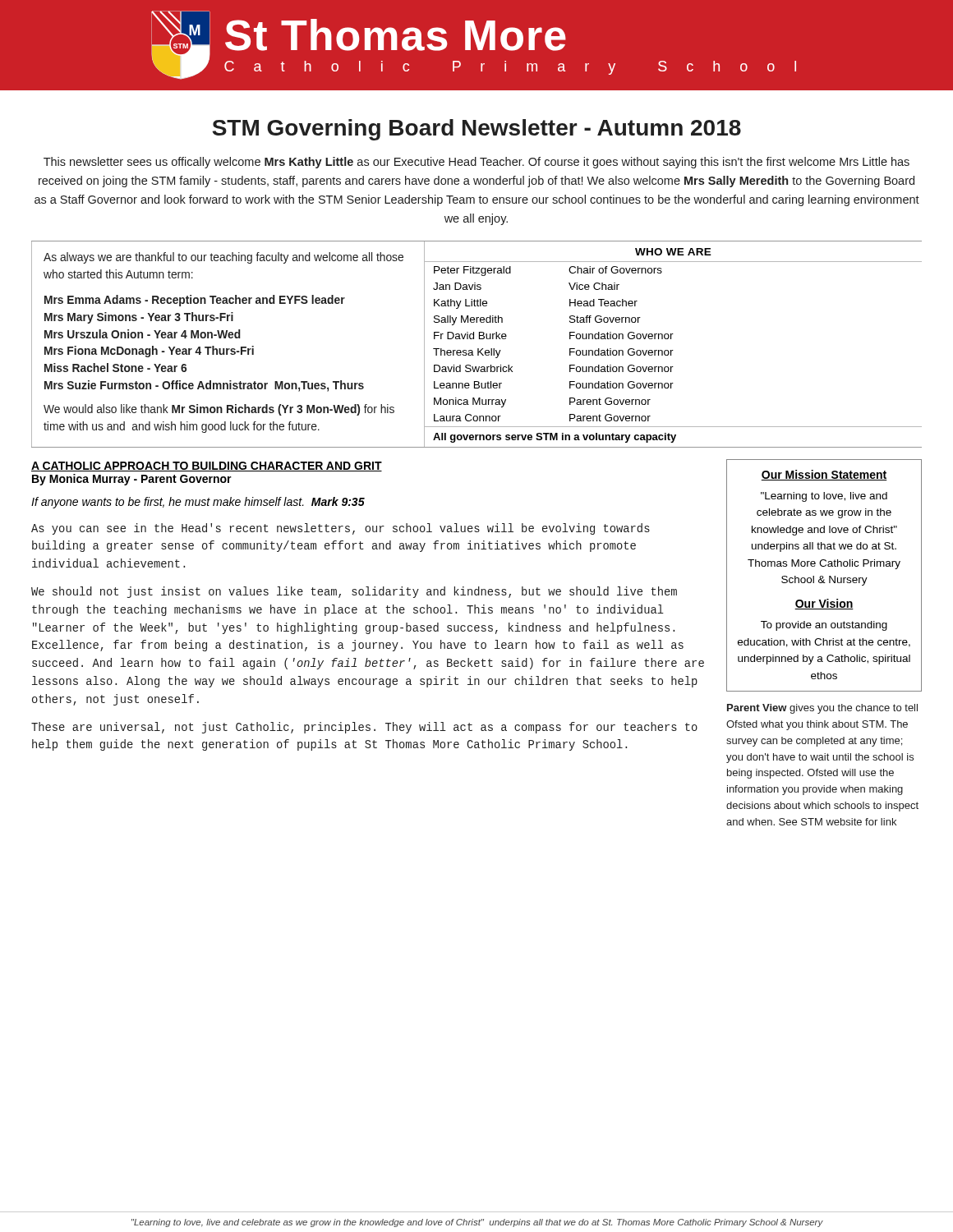The height and width of the screenshot is (1232, 953).
Task: Locate the block of text that opens with "If anyone wants to be first, he"
Action: point(198,502)
